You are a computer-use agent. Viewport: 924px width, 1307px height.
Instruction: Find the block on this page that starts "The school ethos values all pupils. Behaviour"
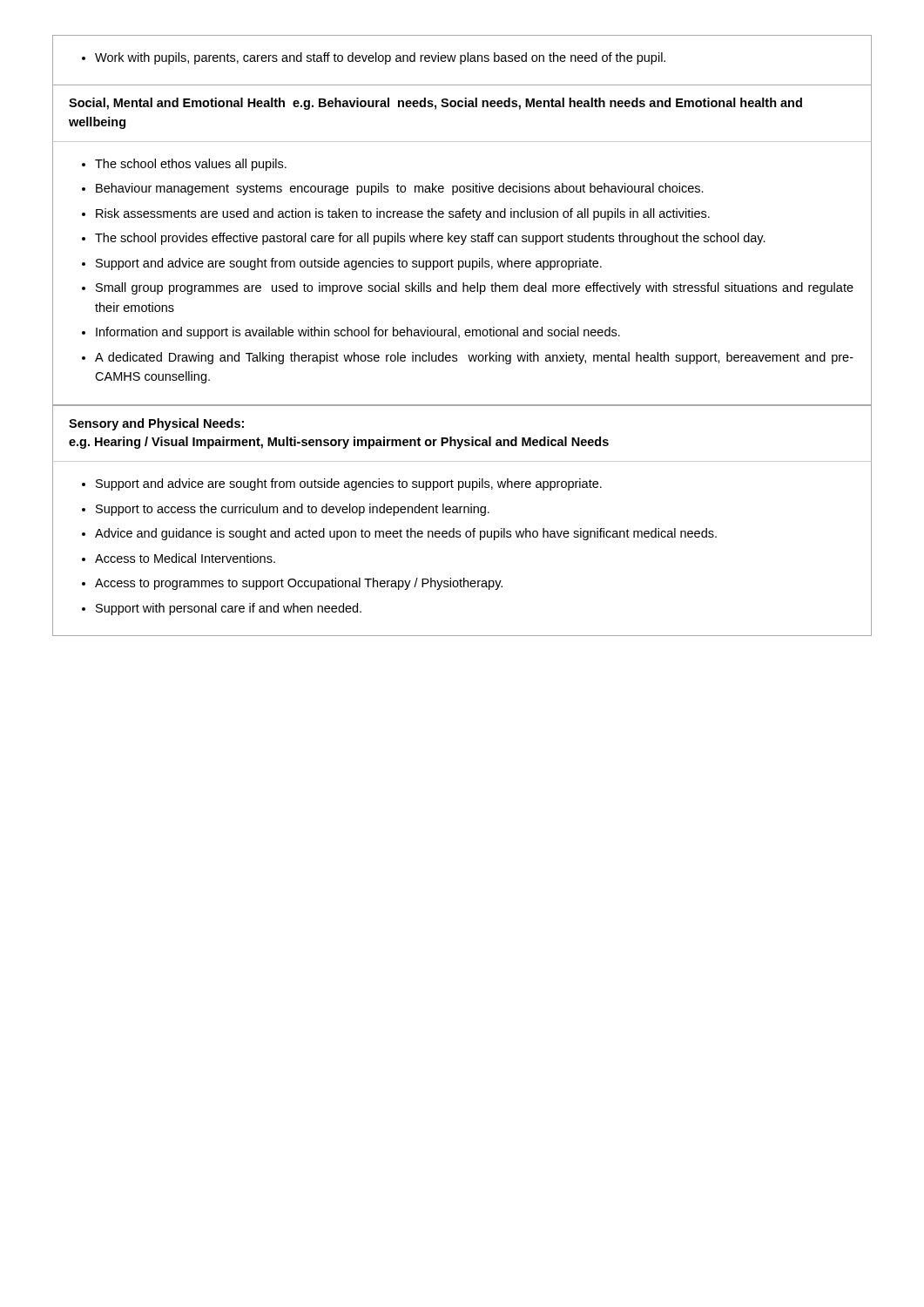tap(462, 270)
